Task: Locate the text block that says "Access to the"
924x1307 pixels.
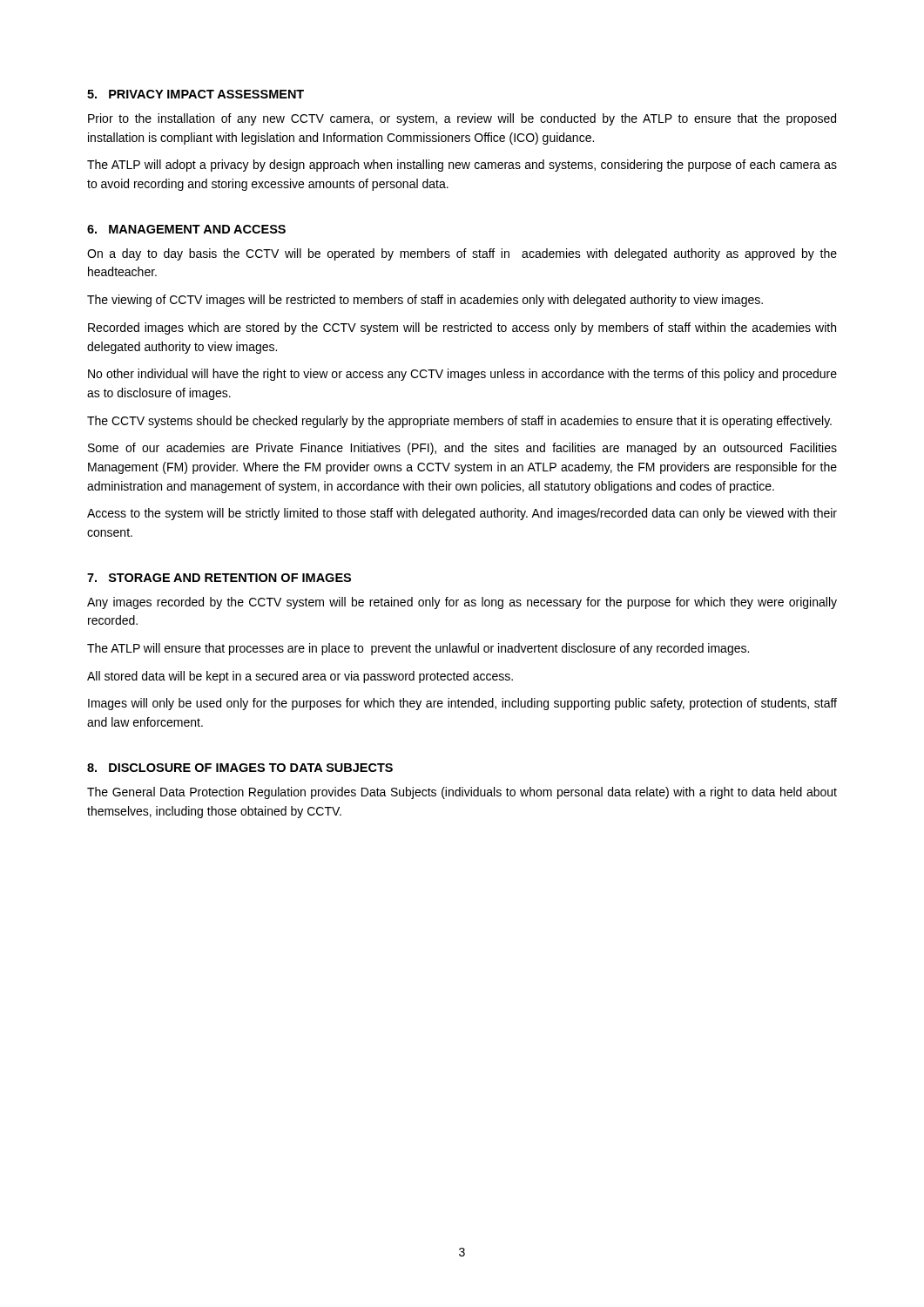Action: pos(462,523)
